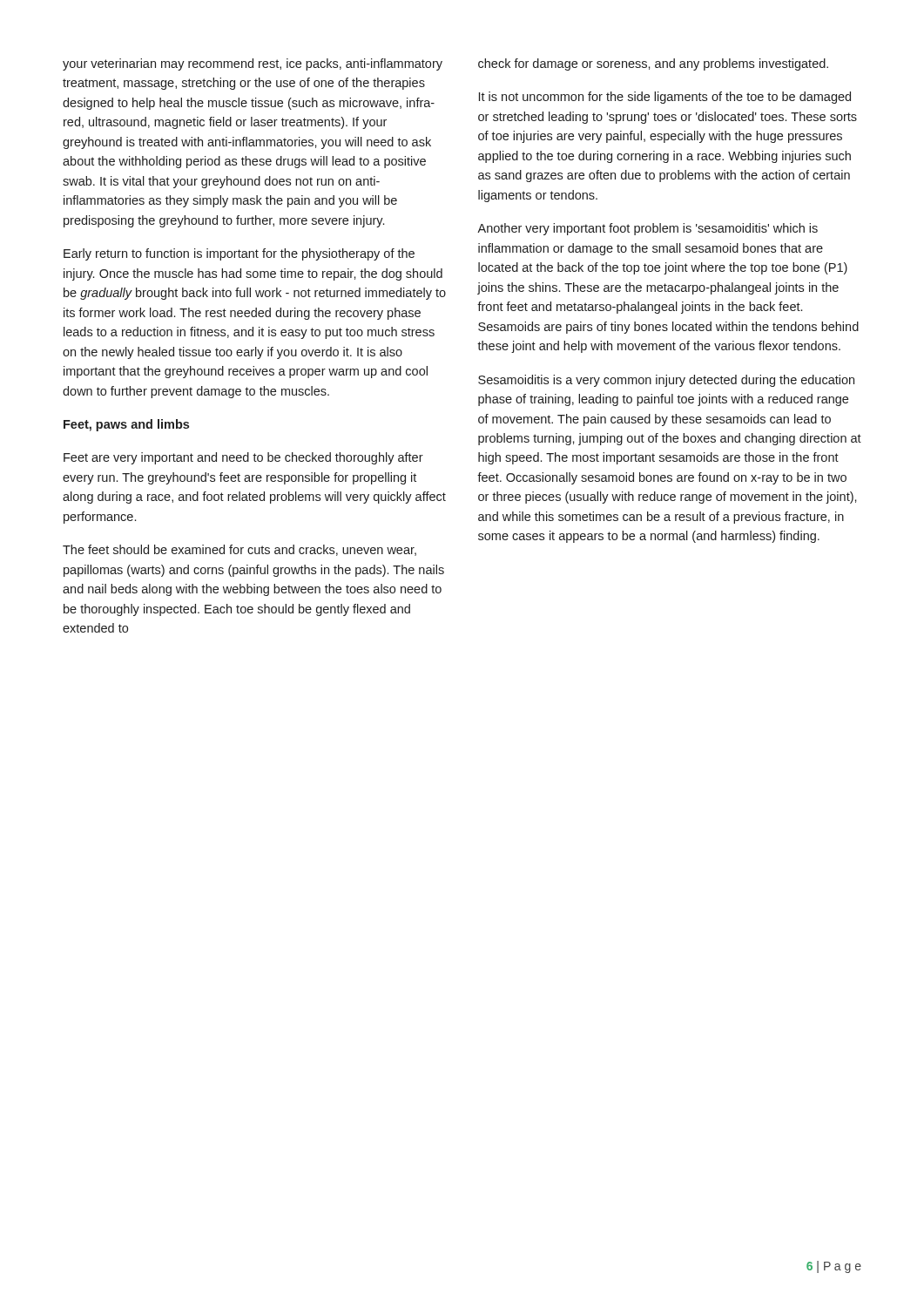Where is the passage that starts "Feet are very important"?
This screenshot has height=1307, width=924.
255,487
